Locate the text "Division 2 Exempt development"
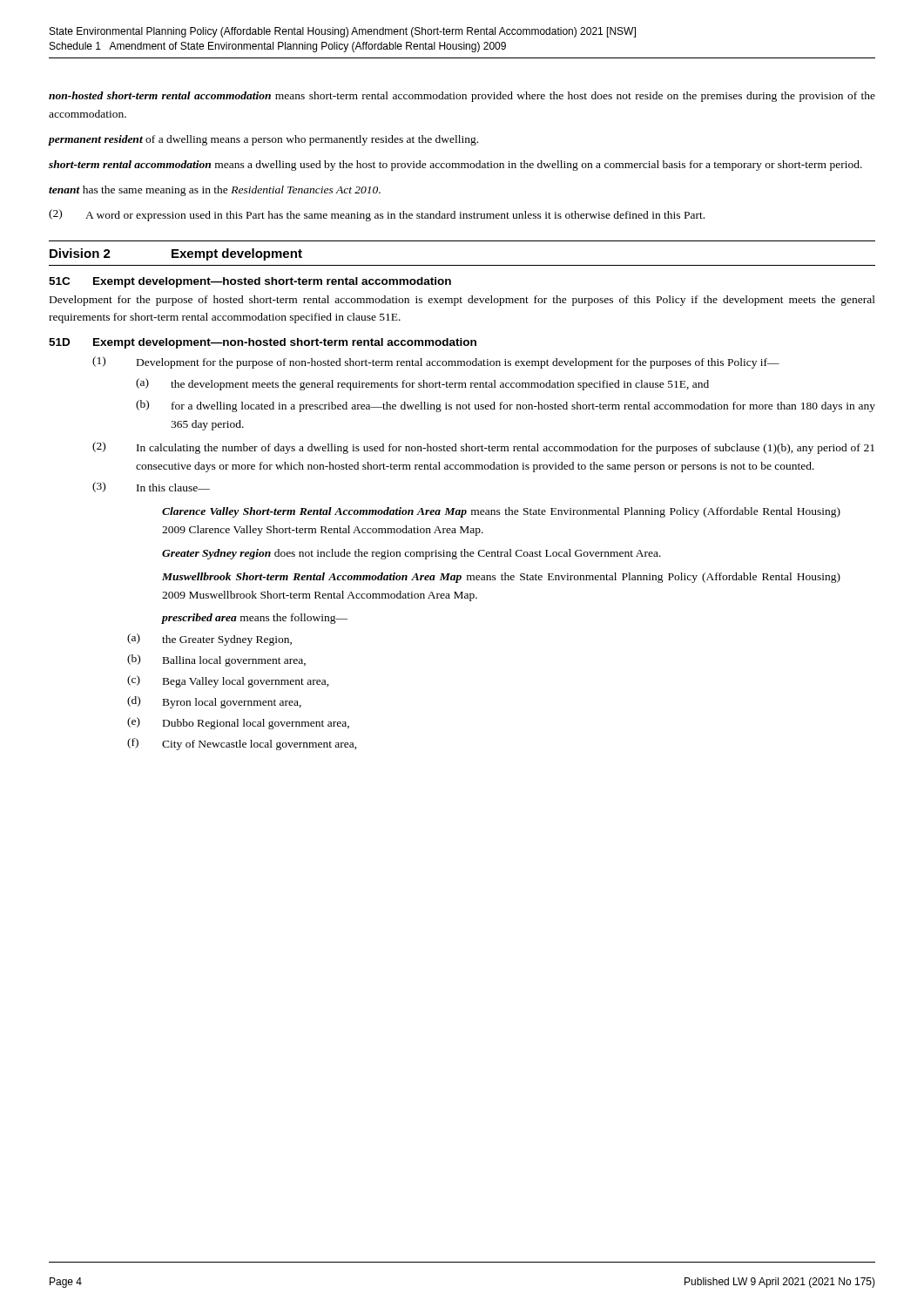924x1307 pixels. 175,253
